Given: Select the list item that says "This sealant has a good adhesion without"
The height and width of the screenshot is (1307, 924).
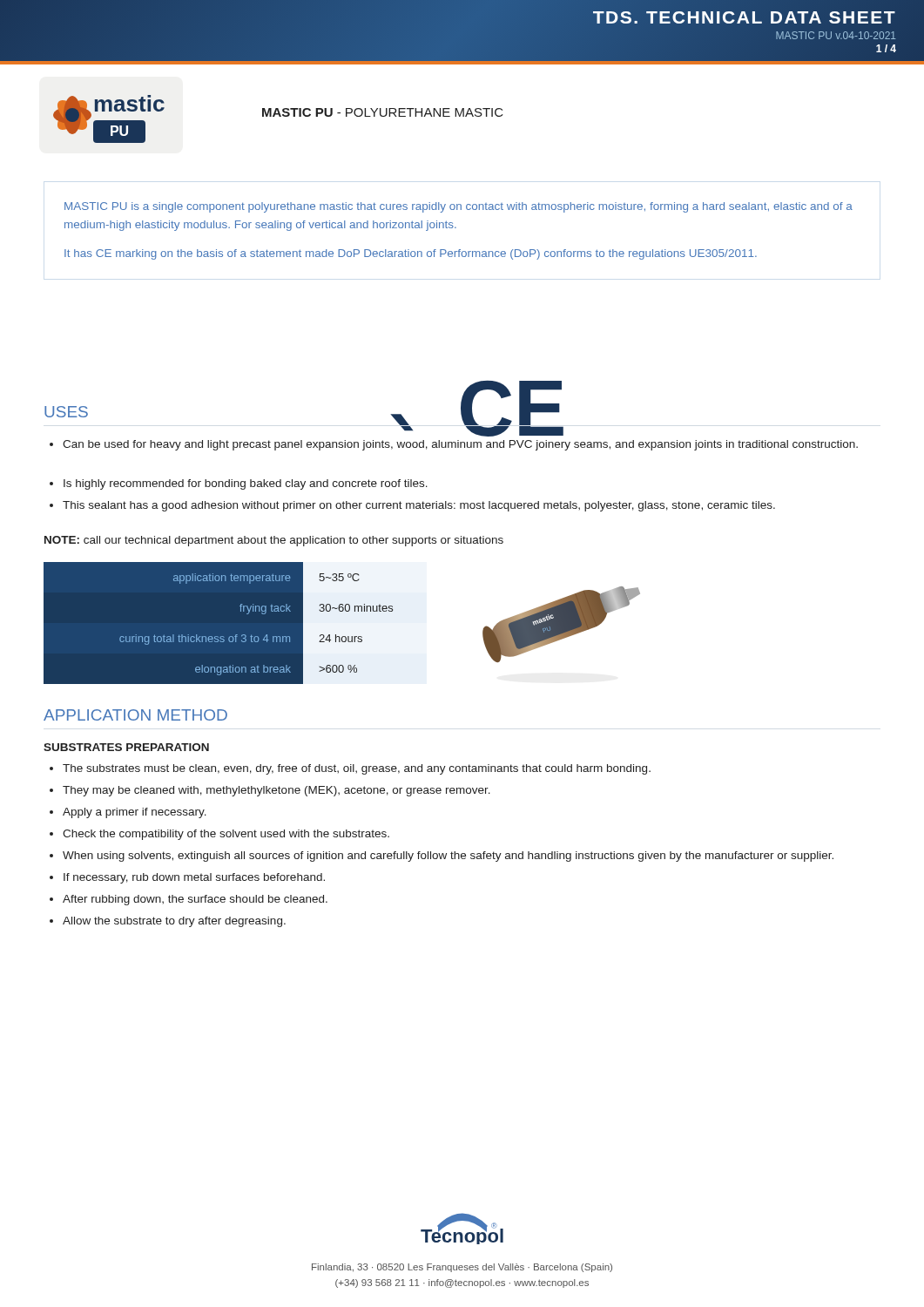Looking at the screenshot, I should click(x=462, y=505).
